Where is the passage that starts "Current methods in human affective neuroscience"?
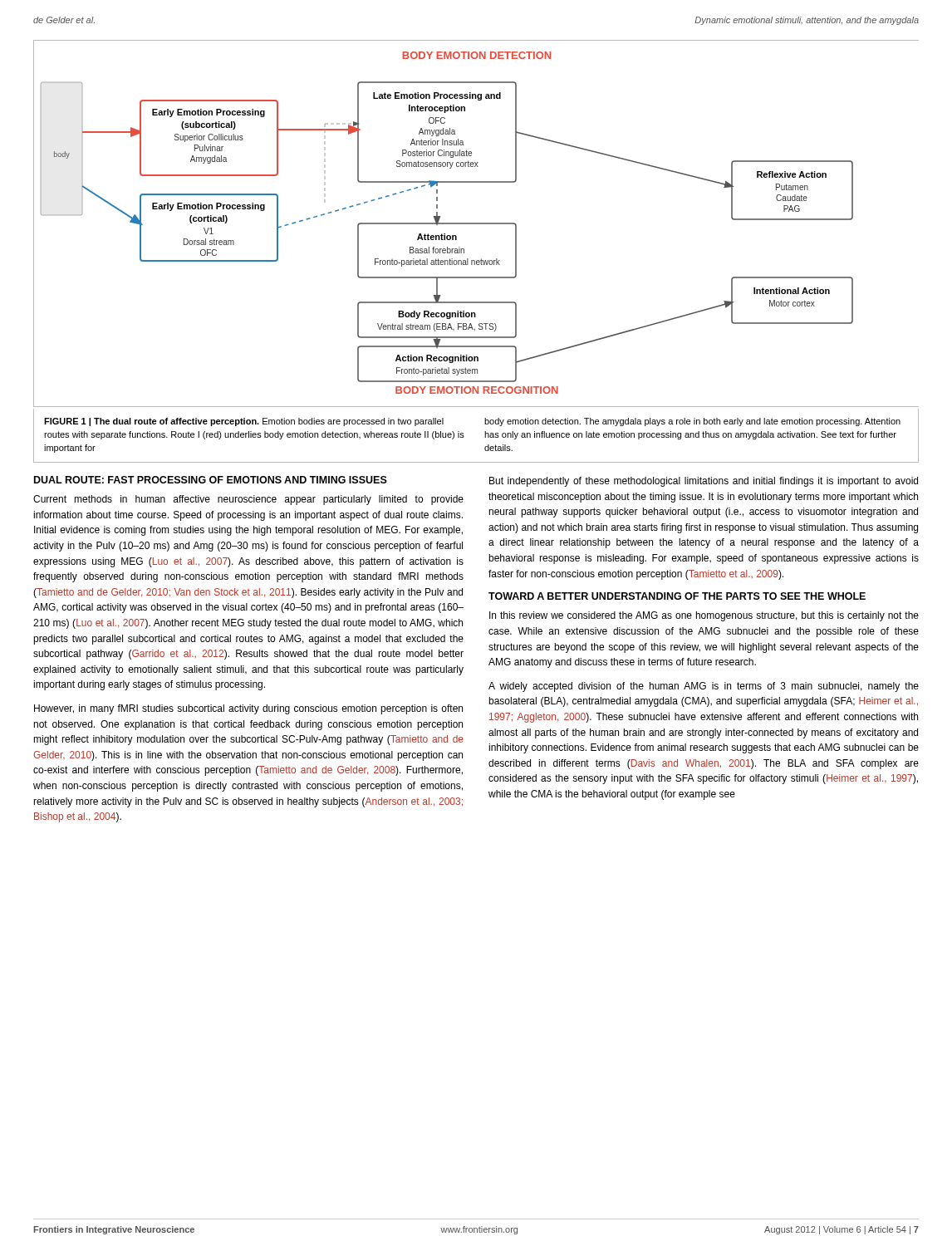 [248, 592]
